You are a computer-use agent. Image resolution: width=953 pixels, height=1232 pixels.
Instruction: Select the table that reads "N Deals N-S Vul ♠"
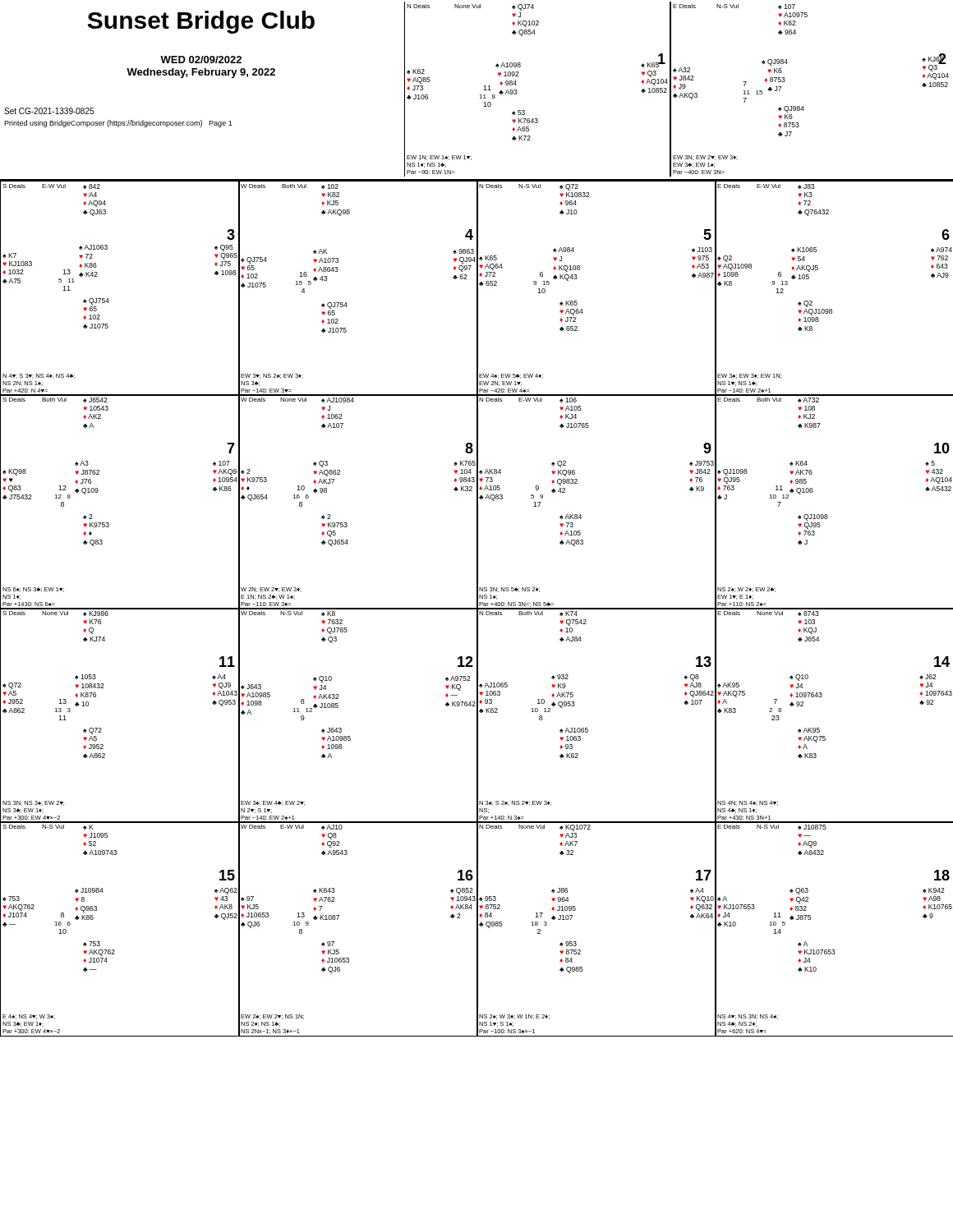click(596, 288)
